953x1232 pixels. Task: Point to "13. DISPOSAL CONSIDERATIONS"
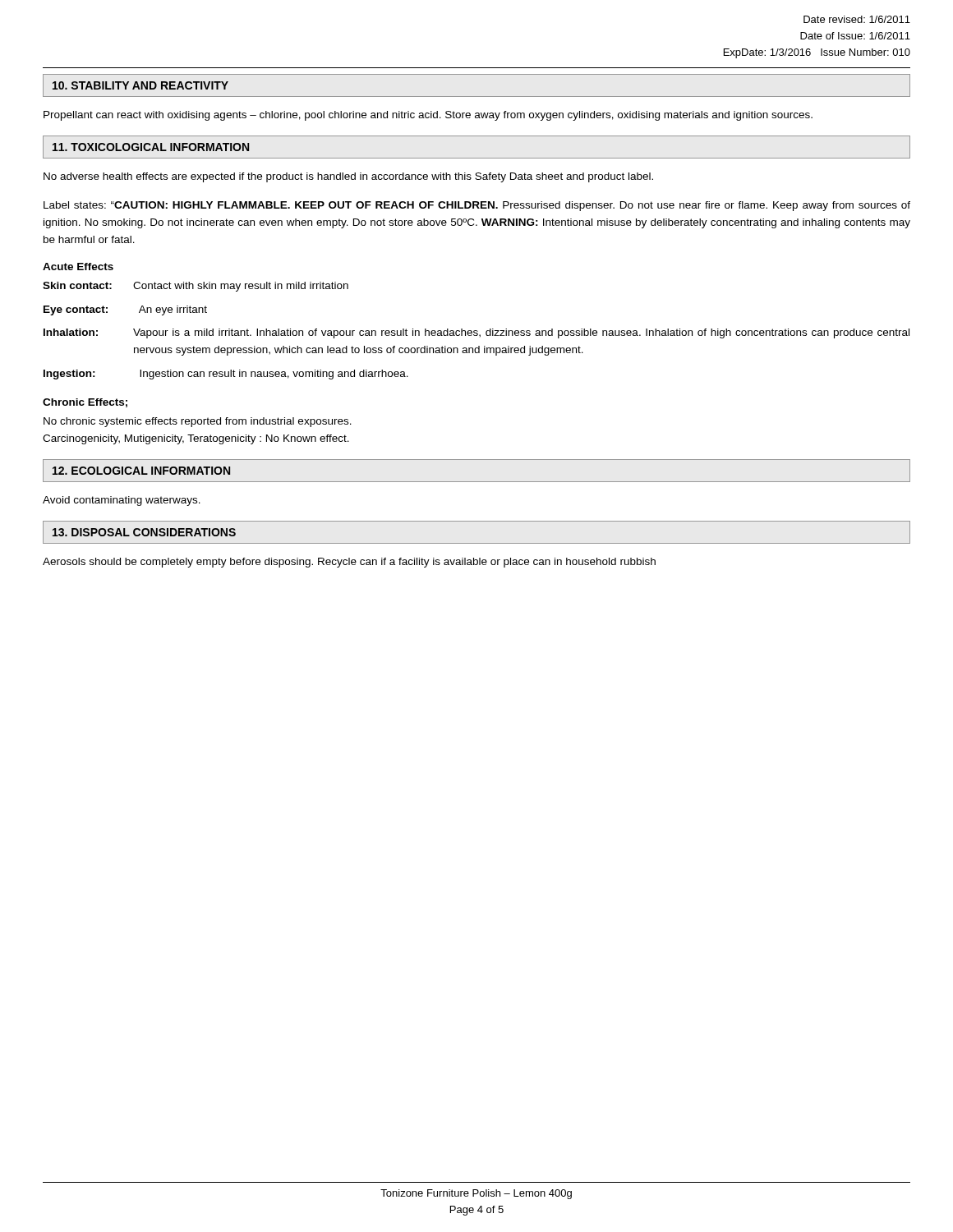(144, 532)
